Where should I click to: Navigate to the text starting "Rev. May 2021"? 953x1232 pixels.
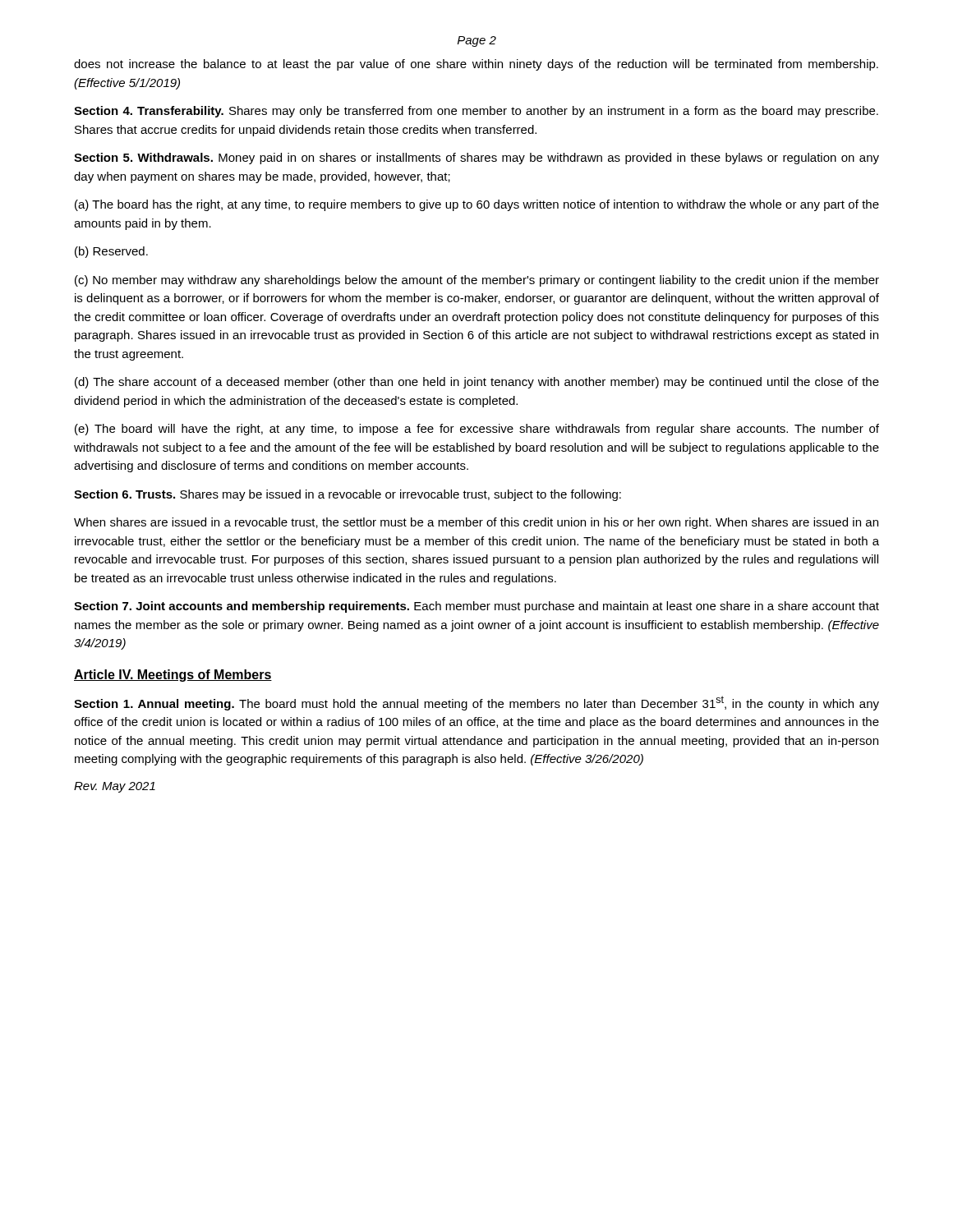(x=115, y=785)
